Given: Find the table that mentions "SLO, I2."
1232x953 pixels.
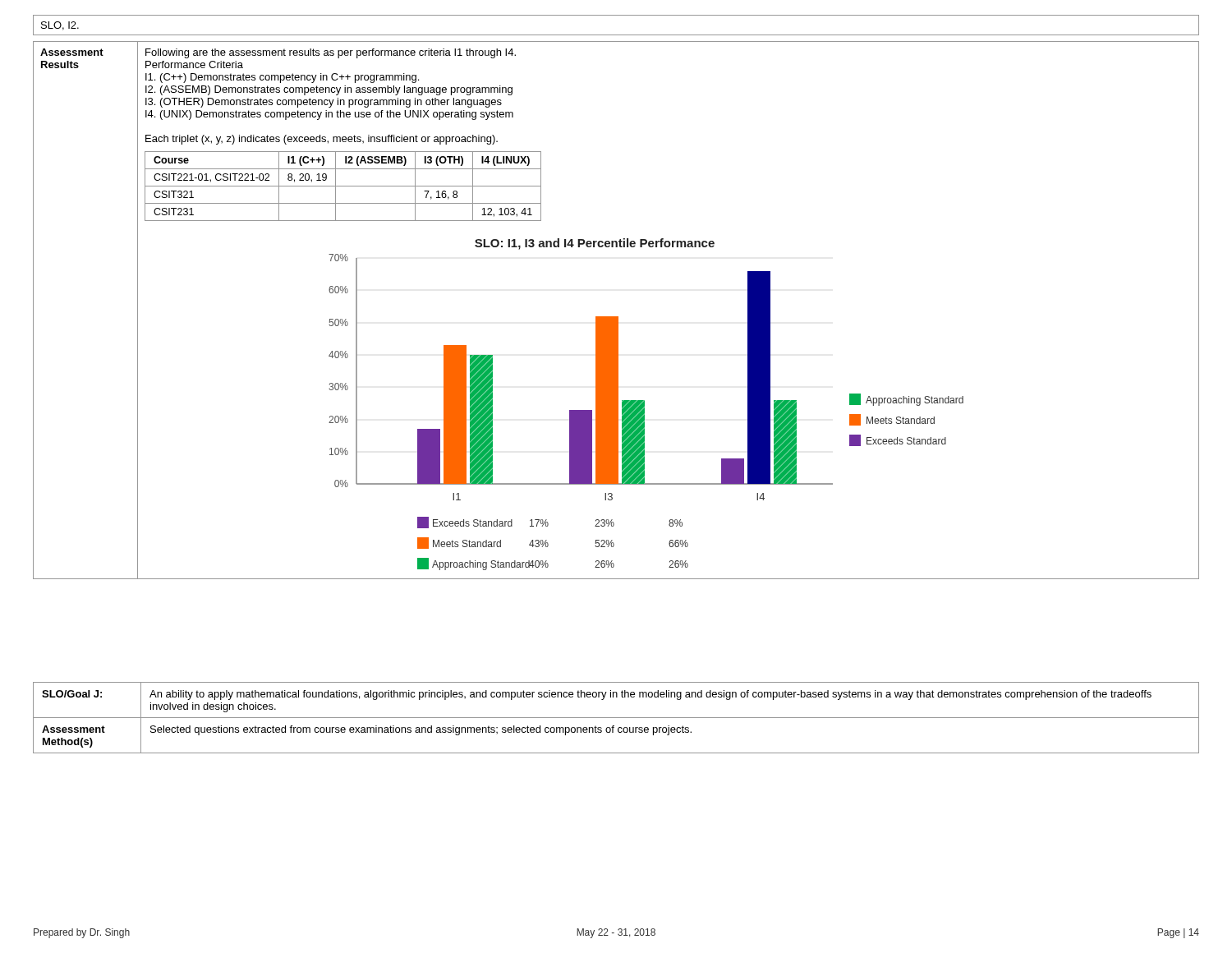Looking at the screenshot, I should tap(616, 25).
